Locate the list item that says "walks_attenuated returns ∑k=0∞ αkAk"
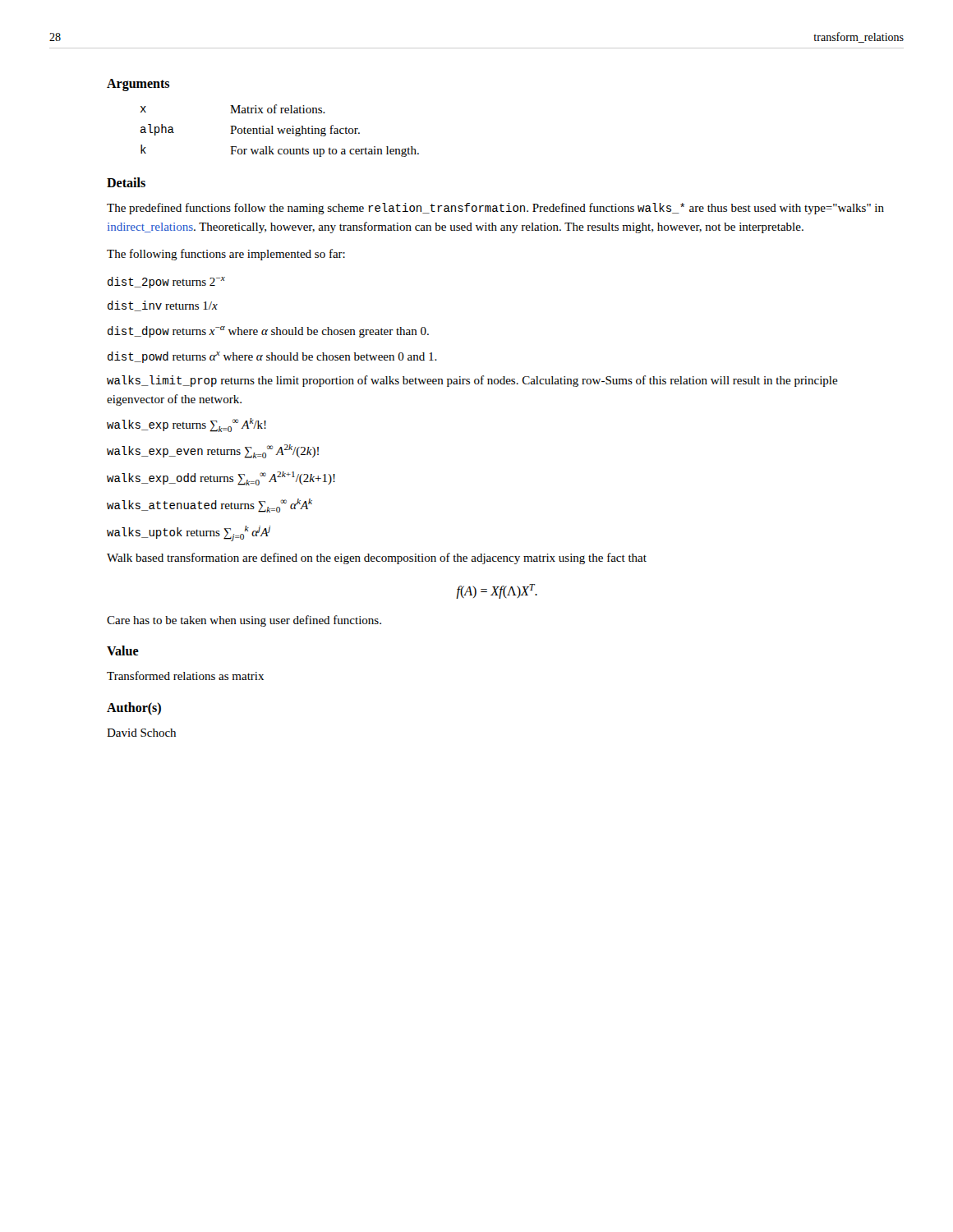Viewport: 953px width, 1232px height. coord(210,505)
